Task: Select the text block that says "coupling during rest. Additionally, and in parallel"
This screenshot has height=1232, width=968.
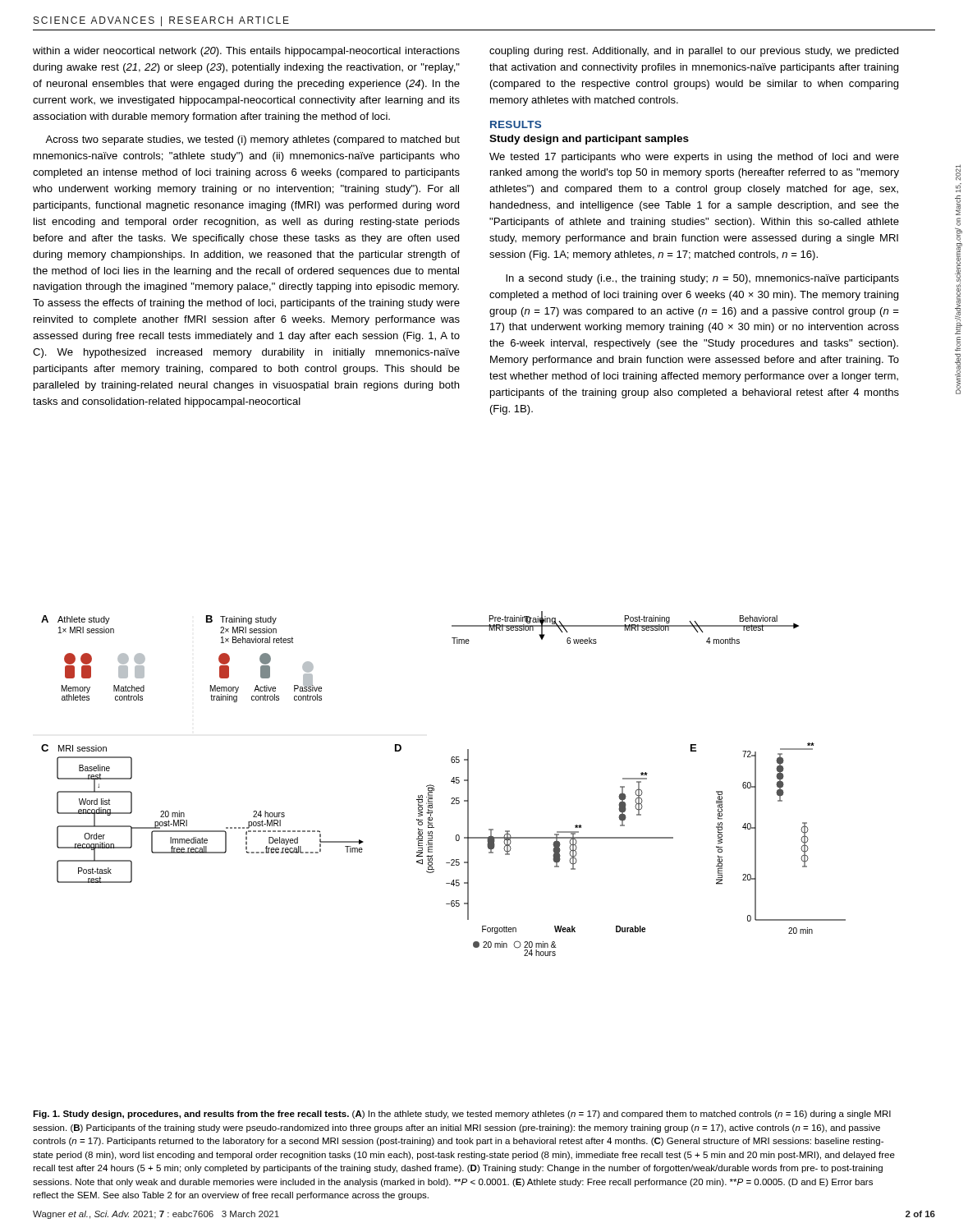Action: 694,75
